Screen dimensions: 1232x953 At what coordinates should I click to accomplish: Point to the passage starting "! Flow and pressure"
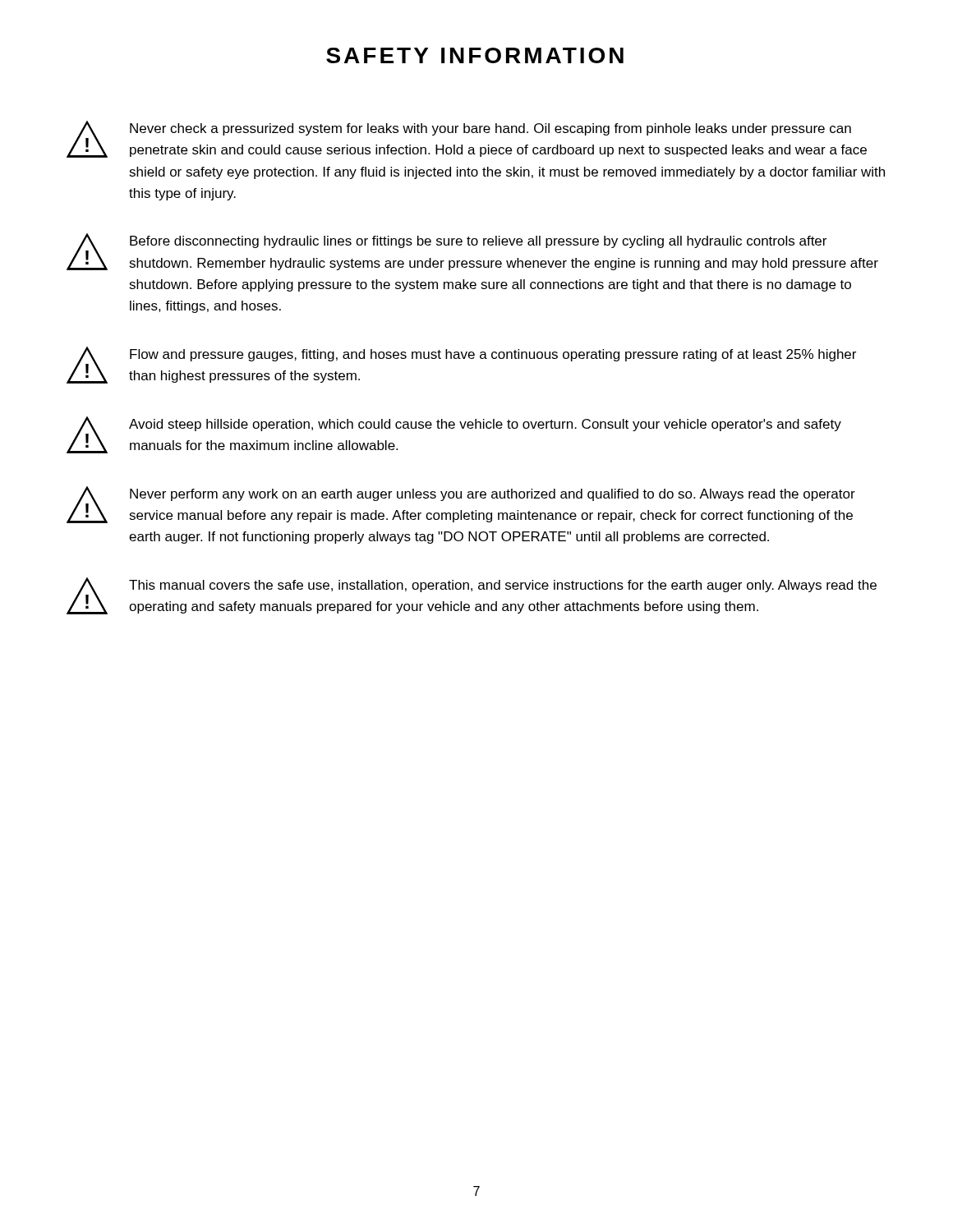tap(476, 366)
